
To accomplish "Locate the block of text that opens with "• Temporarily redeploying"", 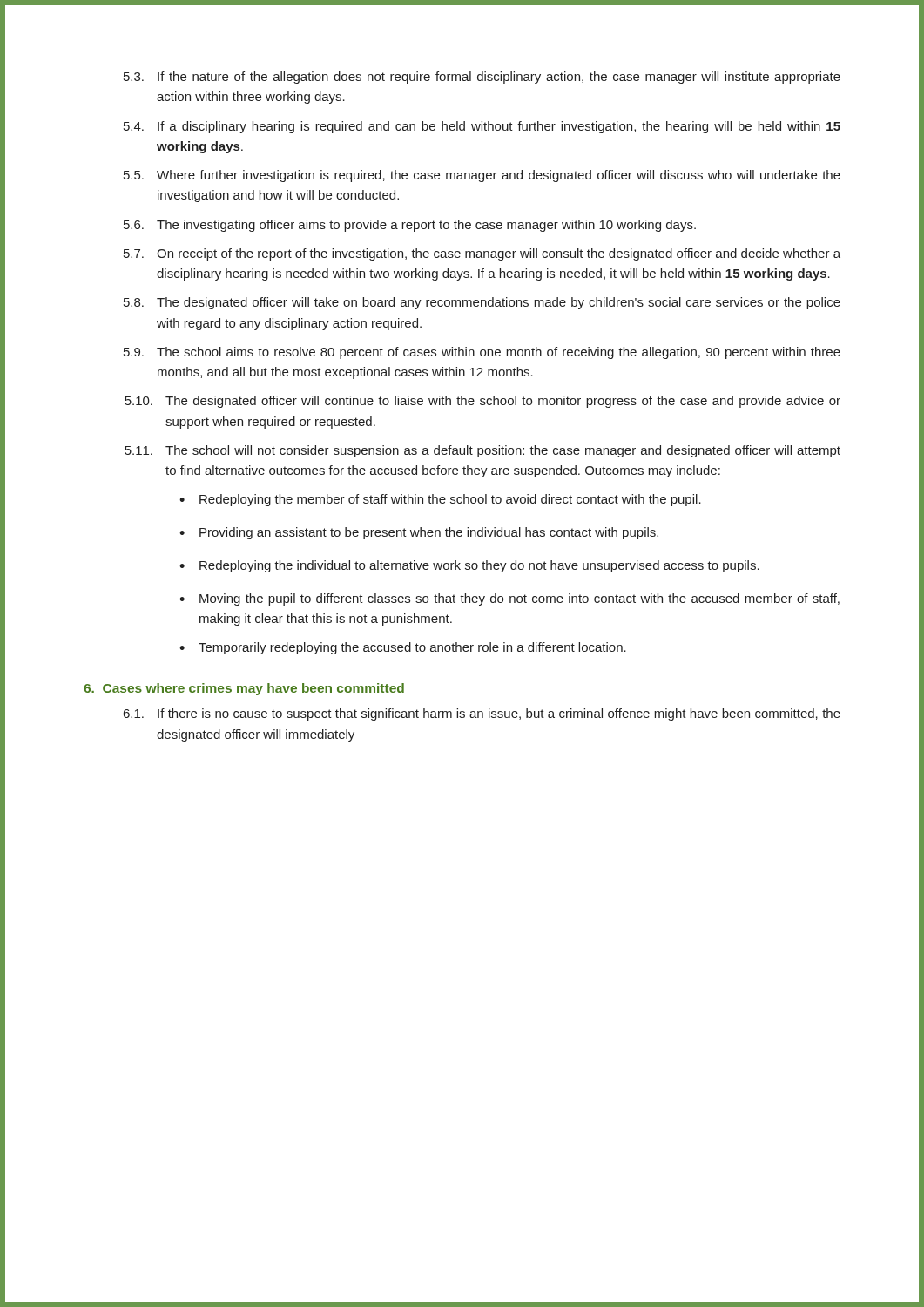I will point(510,649).
